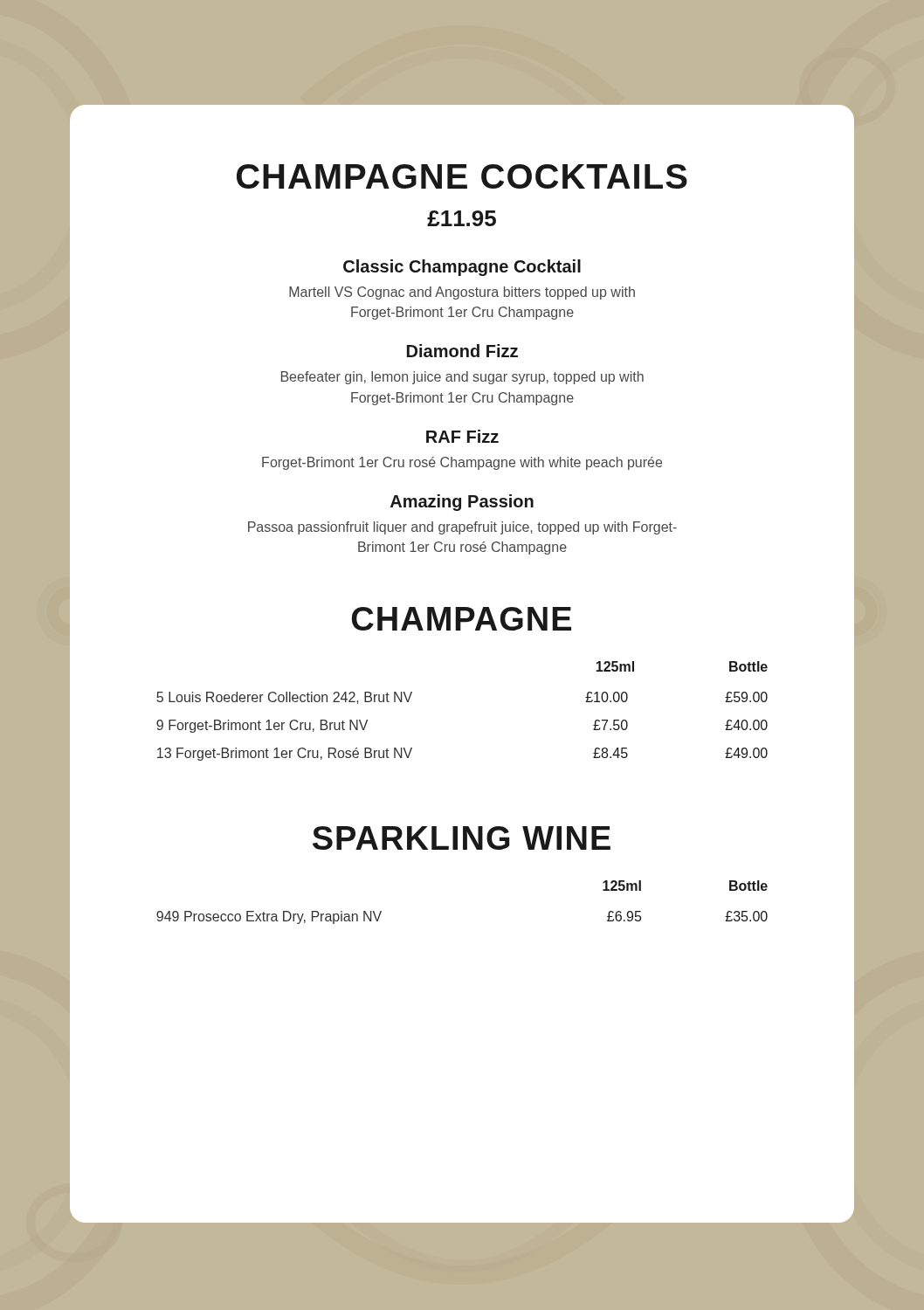
Task: Find the text block with the text "Forget-Brimont 1er Cru rosé Champagne with white"
Action: click(462, 462)
